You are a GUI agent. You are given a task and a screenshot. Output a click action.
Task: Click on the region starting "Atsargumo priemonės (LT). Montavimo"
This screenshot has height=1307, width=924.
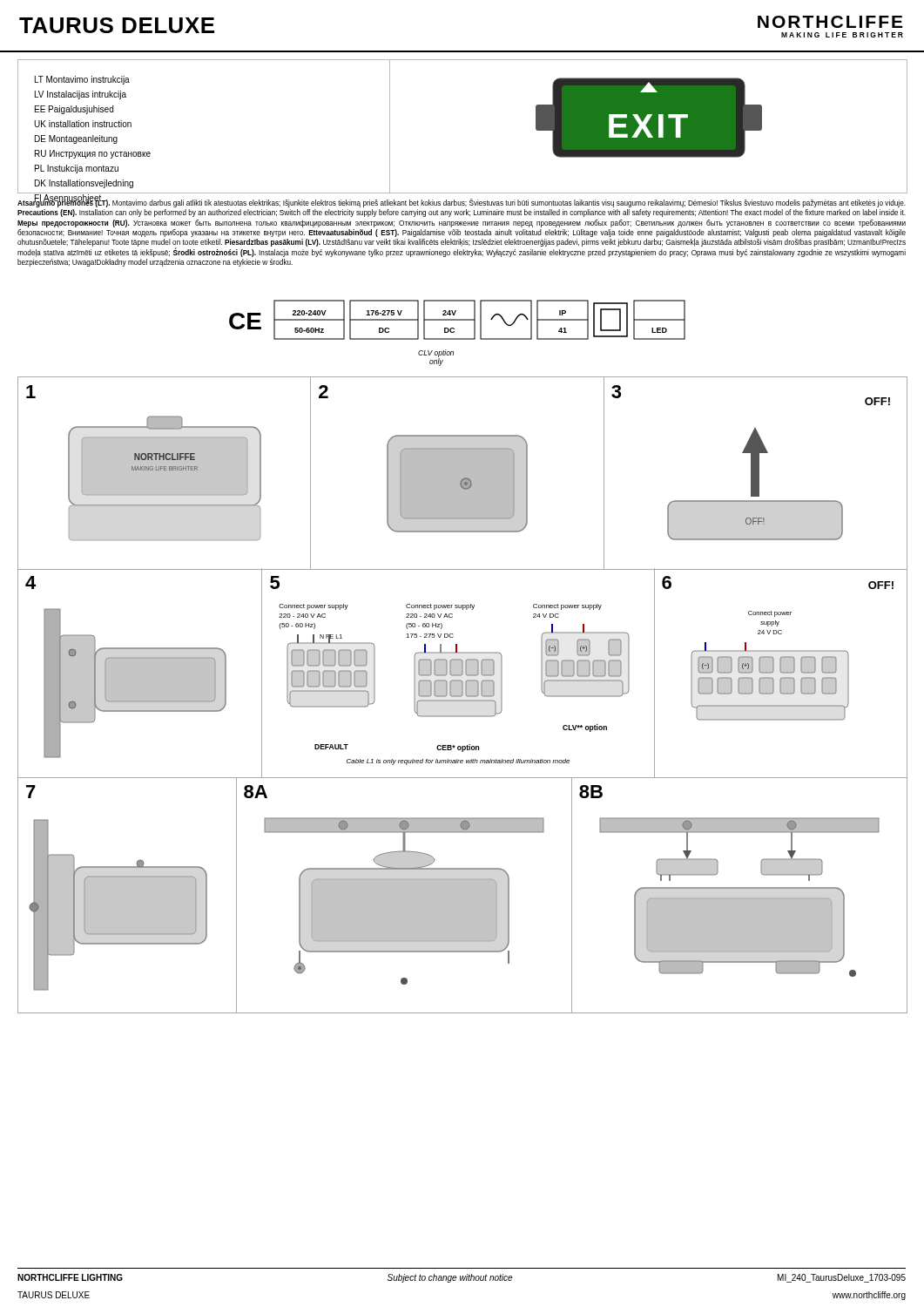(x=462, y=233)
